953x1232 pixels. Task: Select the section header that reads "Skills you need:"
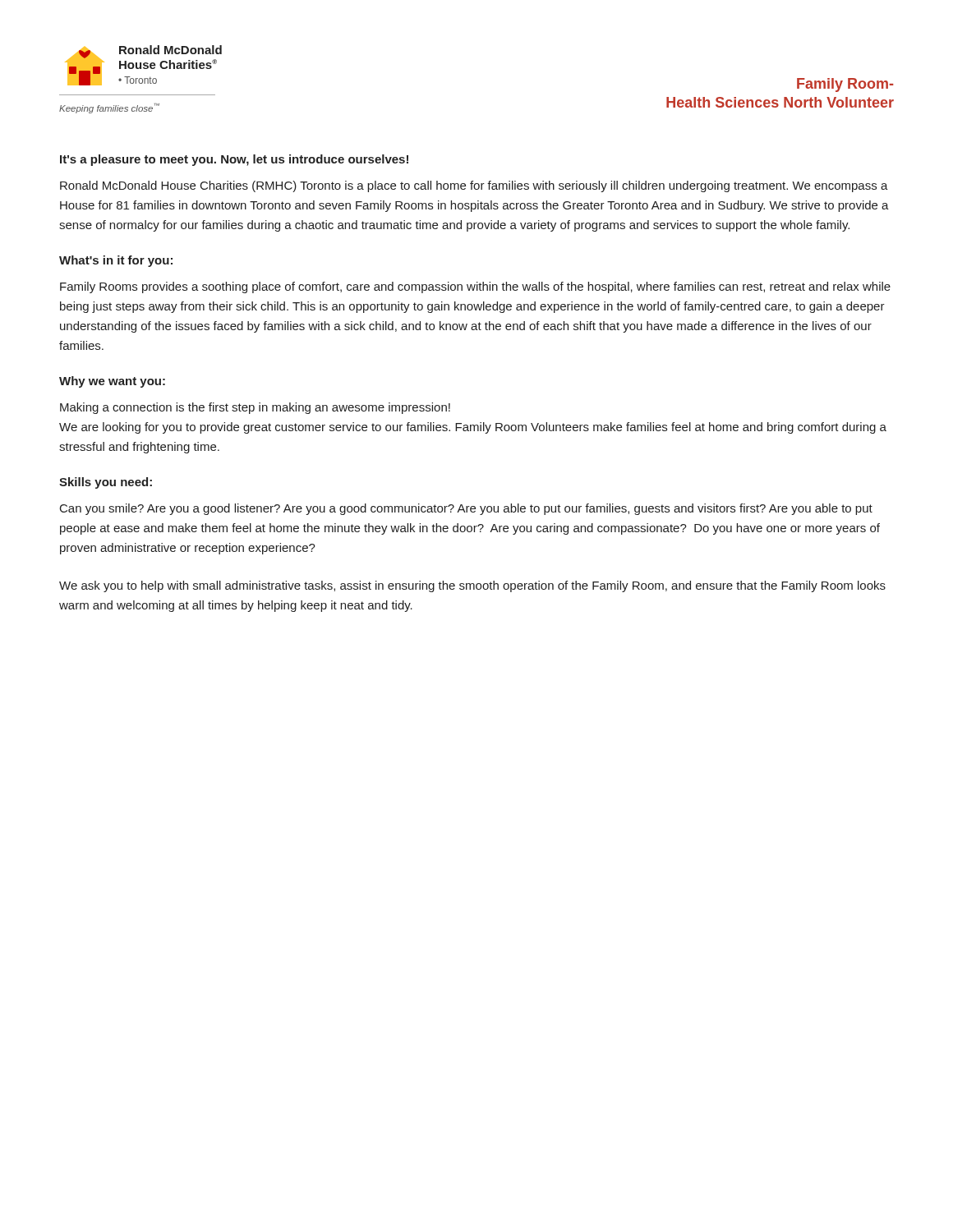[106, 482]
